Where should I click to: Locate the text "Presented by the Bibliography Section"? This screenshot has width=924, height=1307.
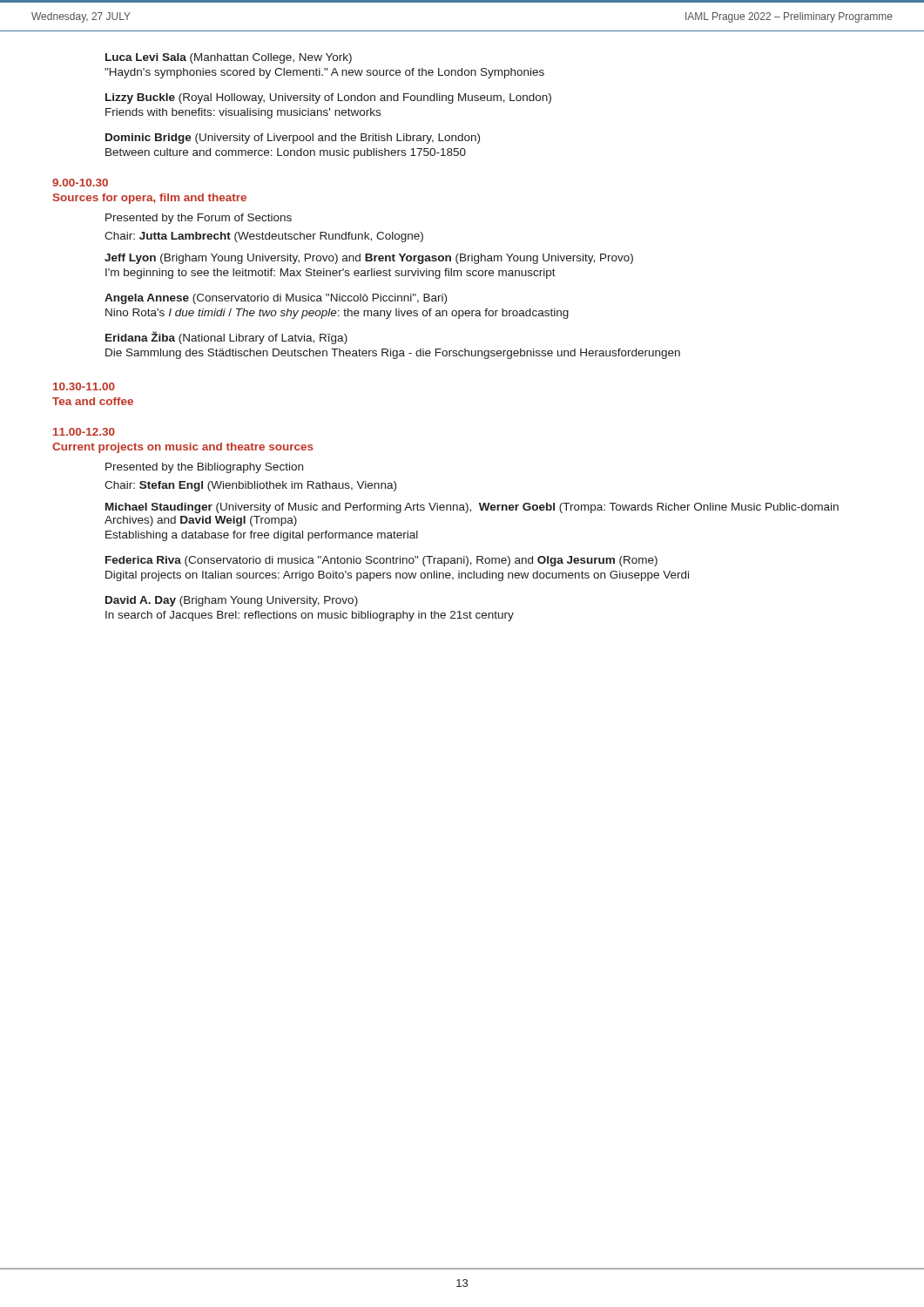pyautogui.click(x=204, y=467)
